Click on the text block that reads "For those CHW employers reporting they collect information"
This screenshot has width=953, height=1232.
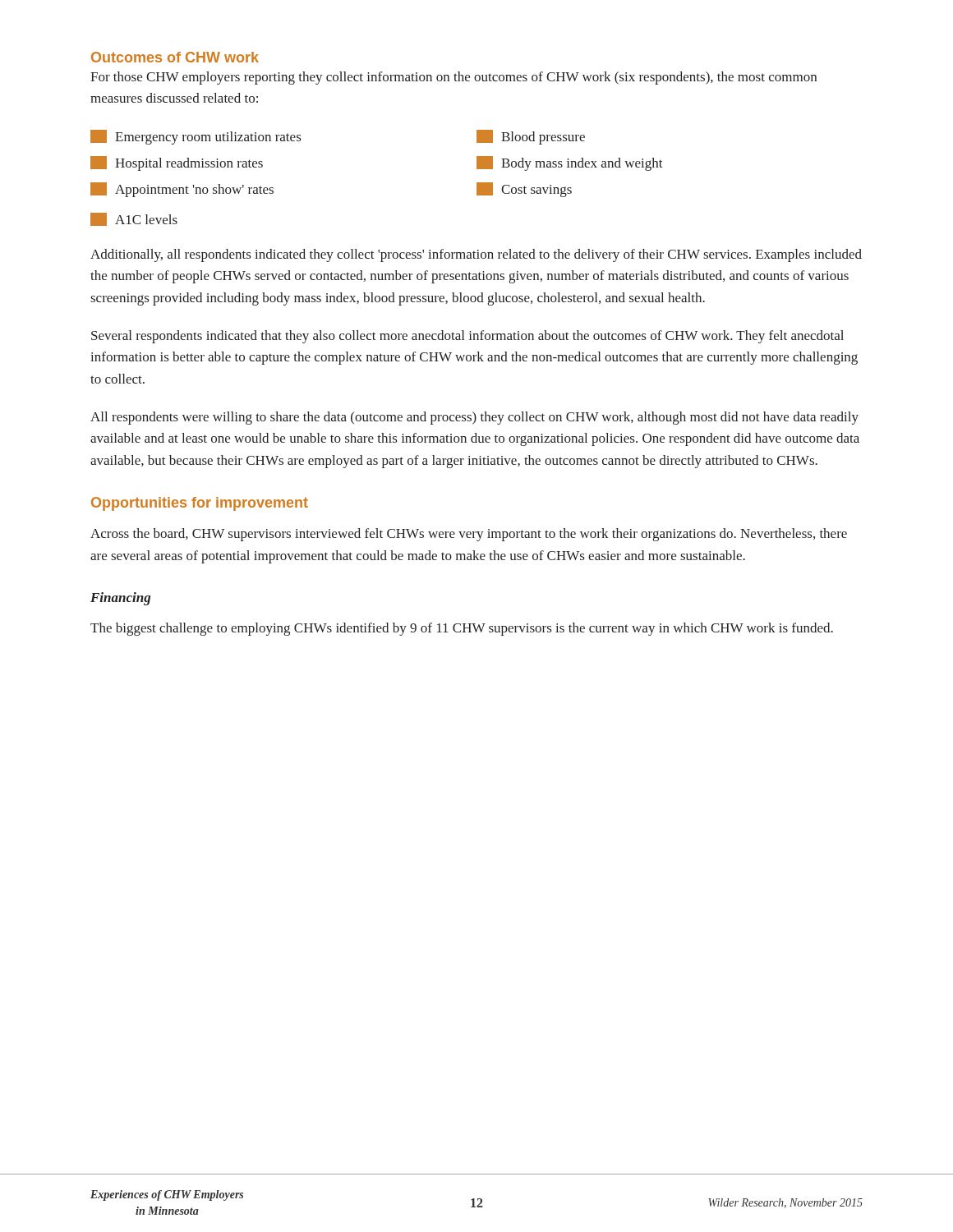454,88
